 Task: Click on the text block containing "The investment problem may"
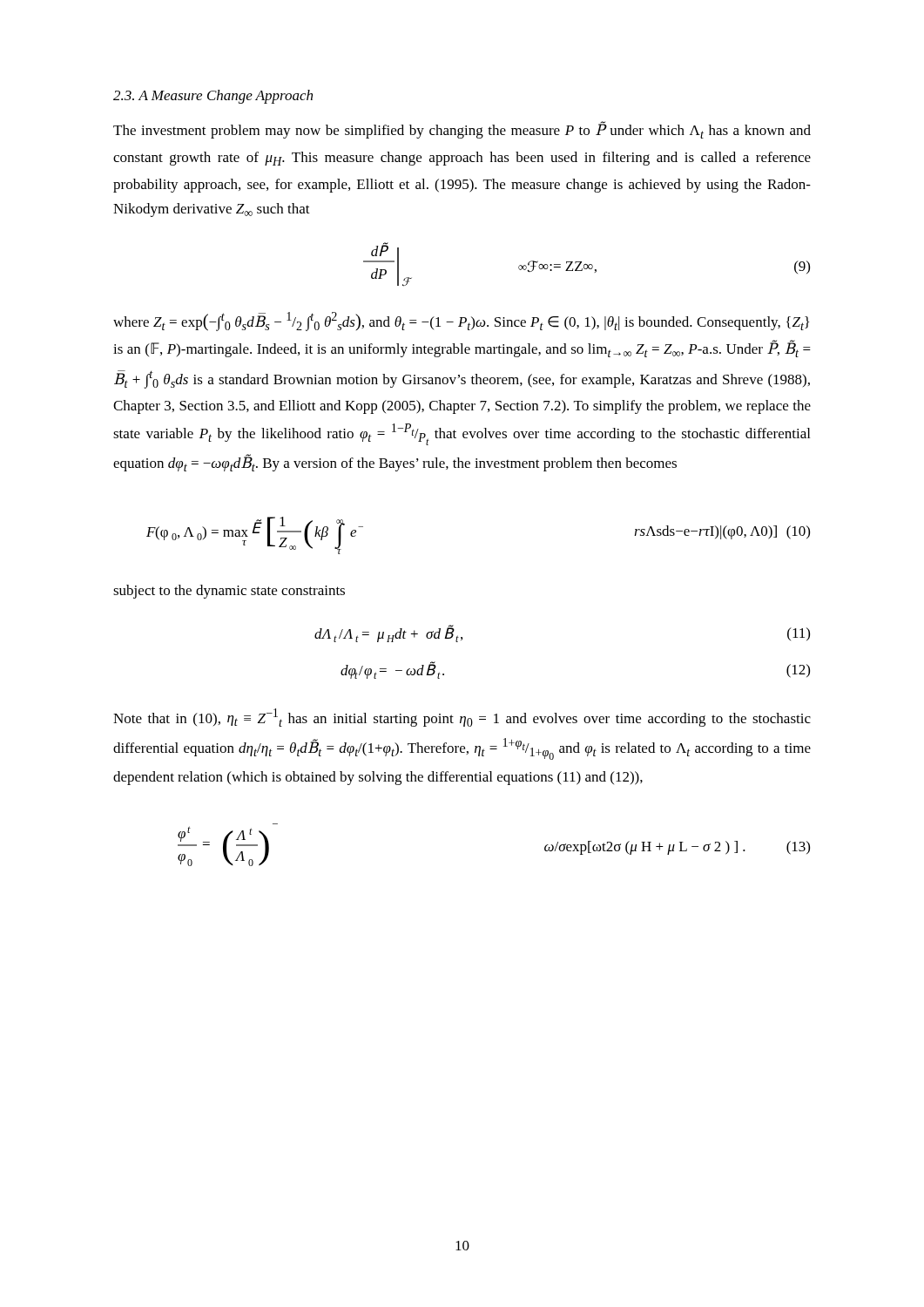(462, 171)
